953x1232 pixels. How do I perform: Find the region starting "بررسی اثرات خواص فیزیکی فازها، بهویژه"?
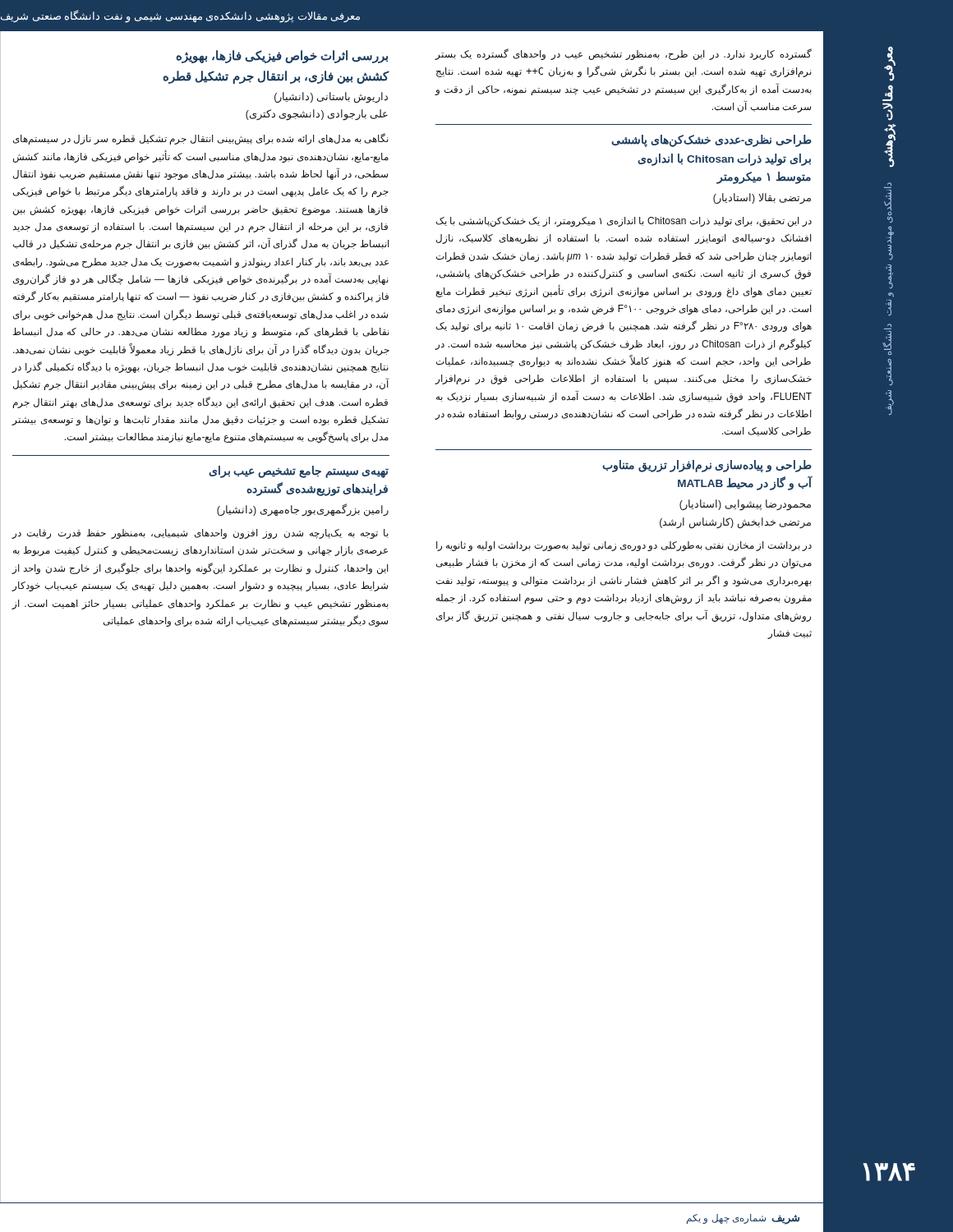(x=276, y=66)
